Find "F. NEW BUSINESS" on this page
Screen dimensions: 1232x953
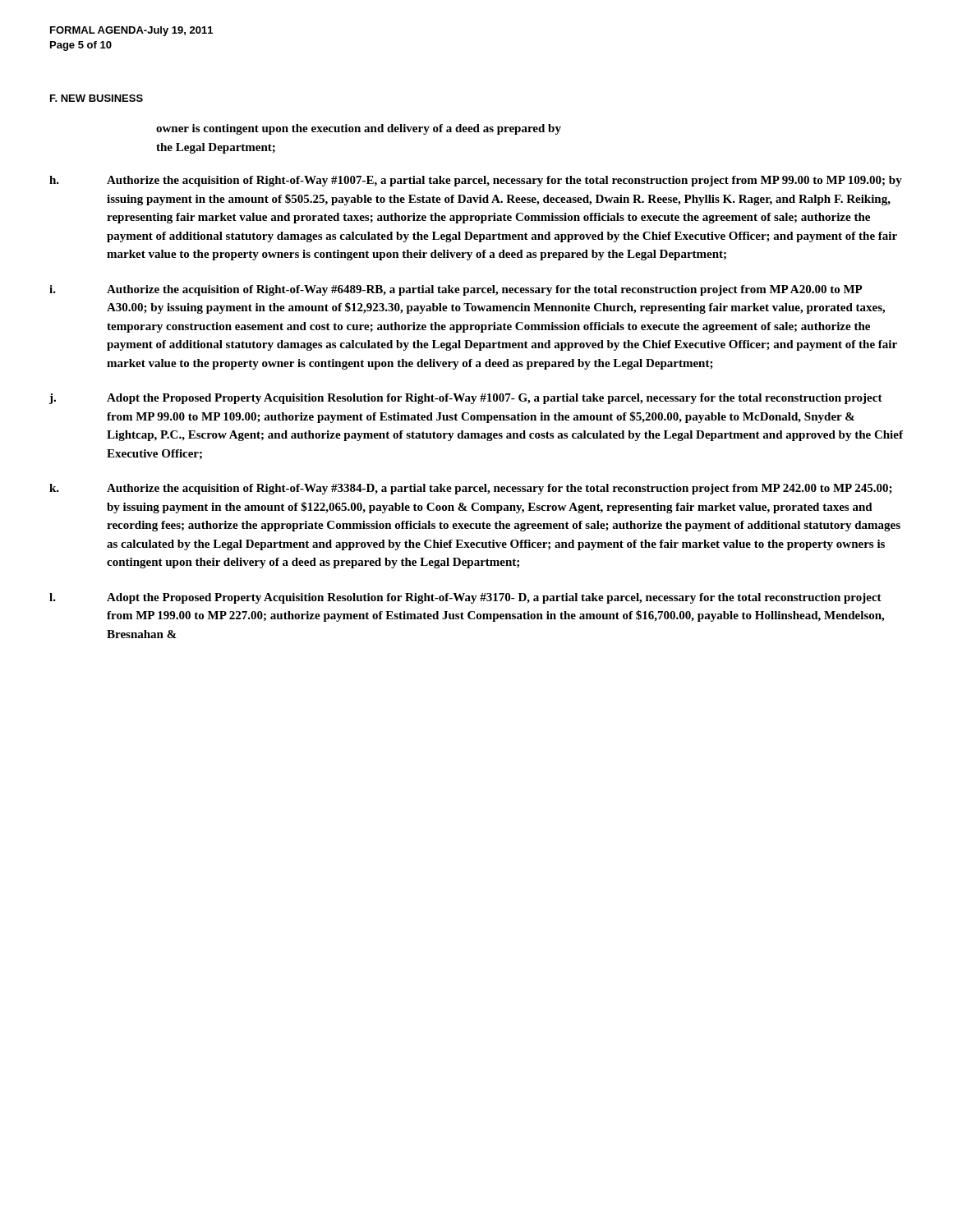[x=96, y=98]
